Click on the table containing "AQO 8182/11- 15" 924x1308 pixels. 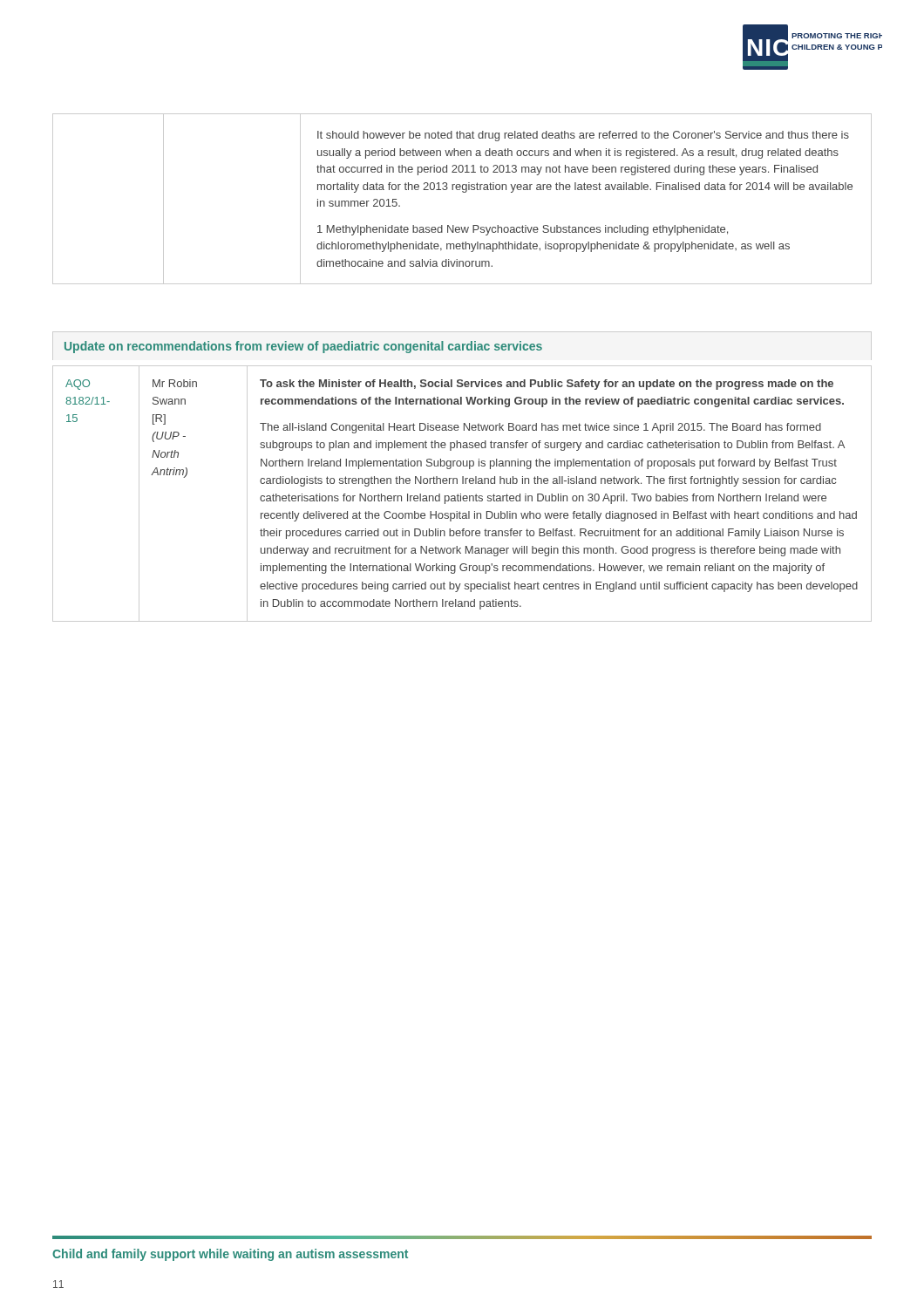coord(462,493)
